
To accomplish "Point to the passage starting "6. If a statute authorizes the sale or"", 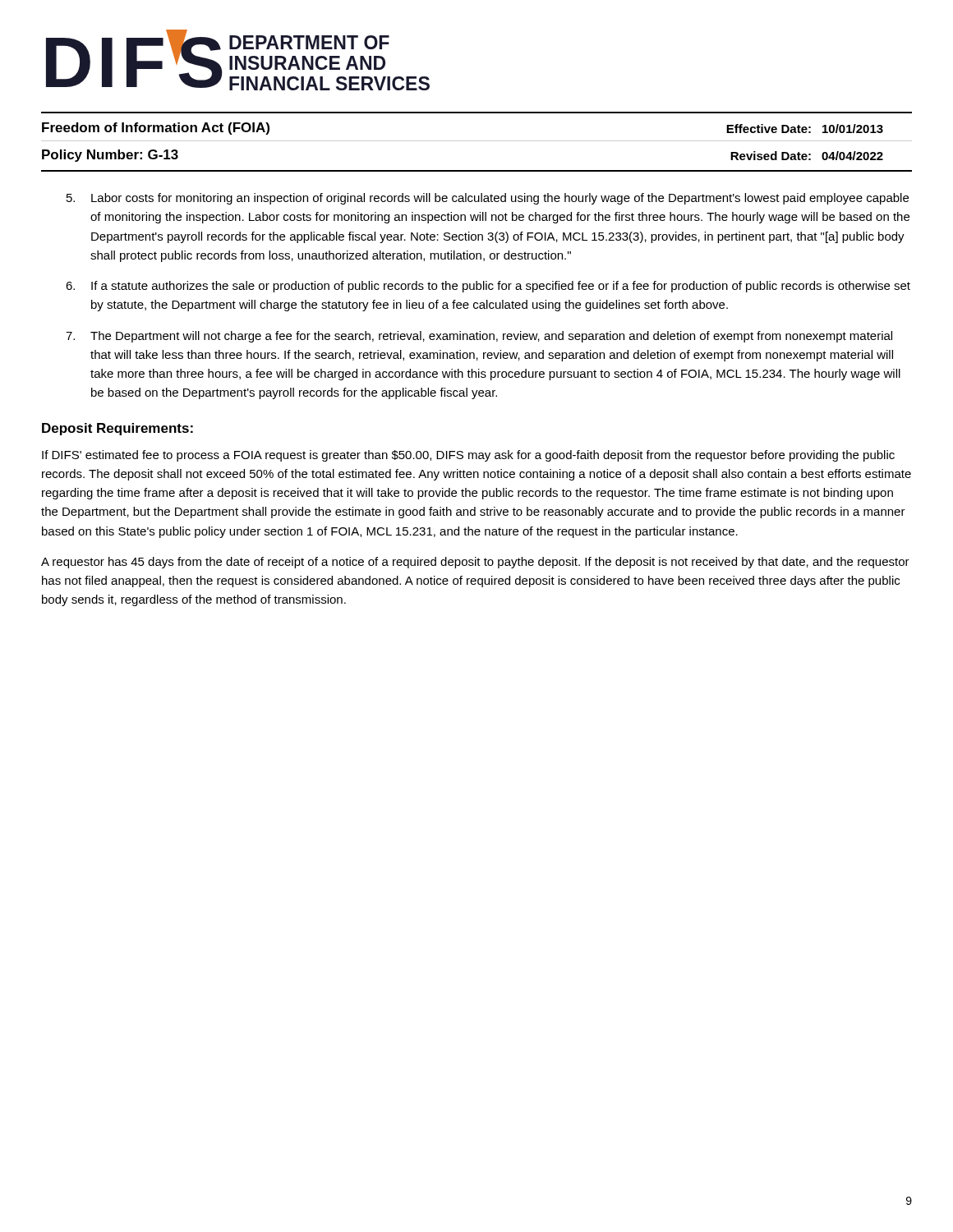I will click(x=489, y=295).
